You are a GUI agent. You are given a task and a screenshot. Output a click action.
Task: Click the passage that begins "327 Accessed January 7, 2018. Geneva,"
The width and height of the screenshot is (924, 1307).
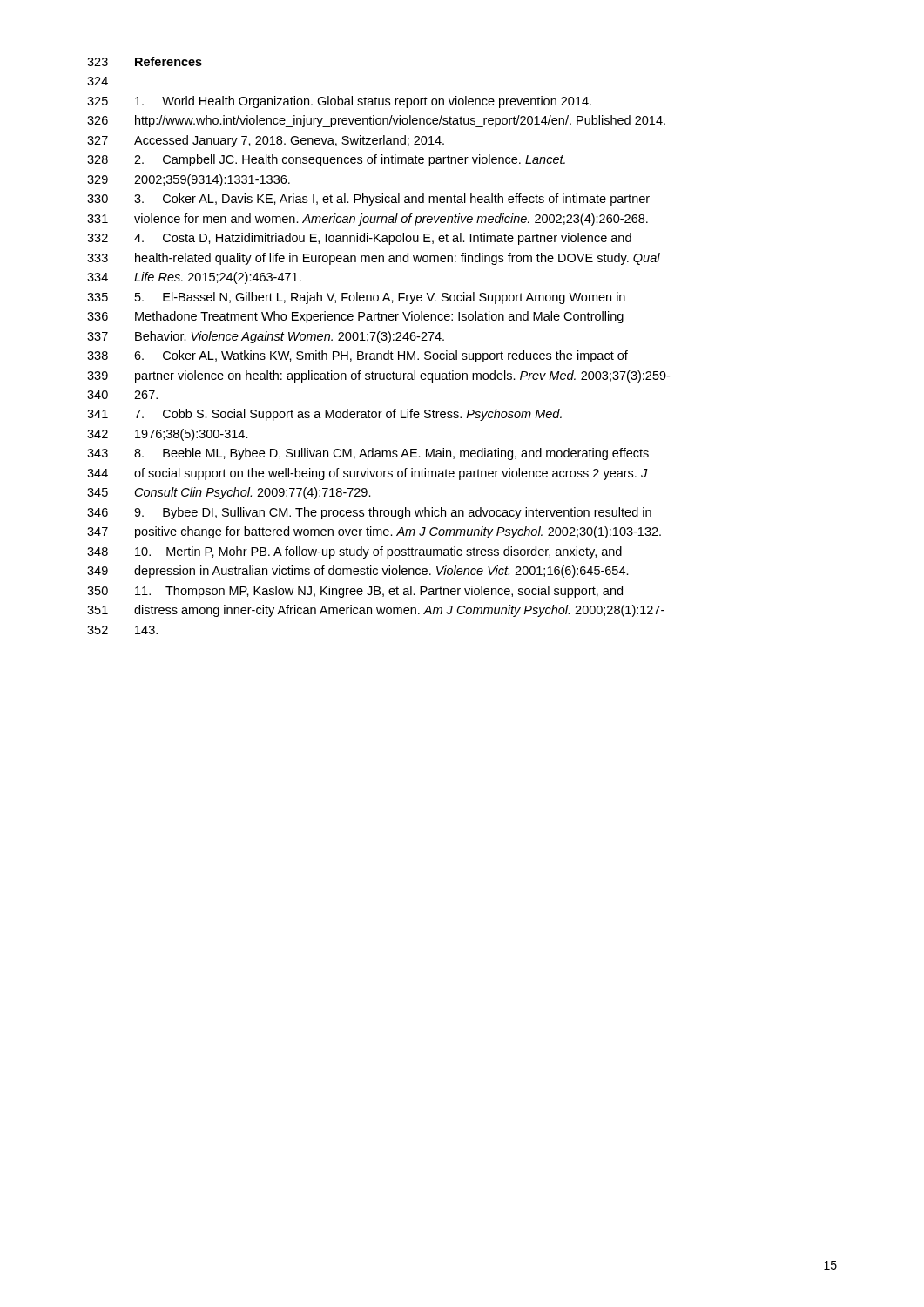click(x=266, y=141)
